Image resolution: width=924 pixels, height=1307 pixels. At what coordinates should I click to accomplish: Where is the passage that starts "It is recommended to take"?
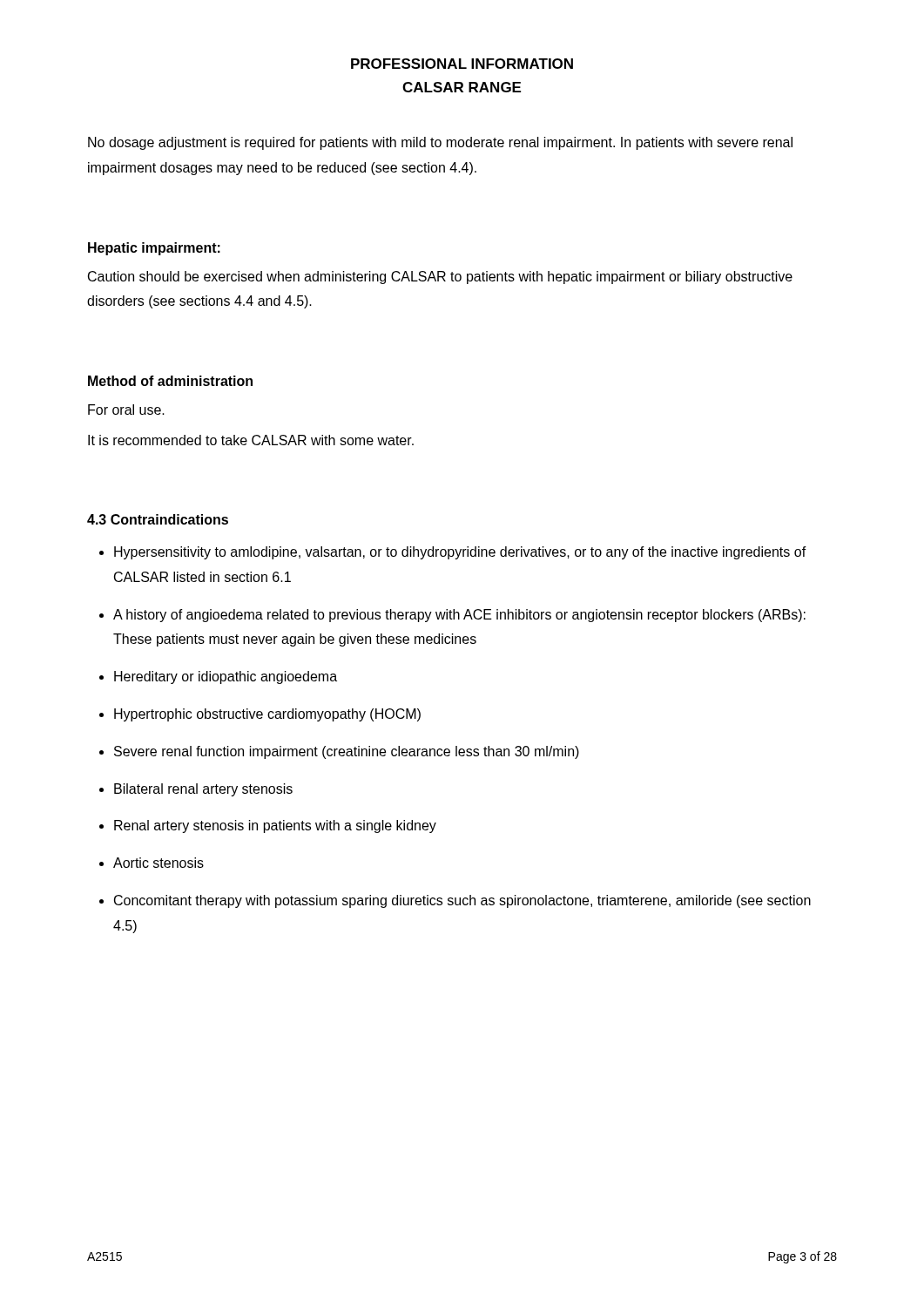(251, 440)
